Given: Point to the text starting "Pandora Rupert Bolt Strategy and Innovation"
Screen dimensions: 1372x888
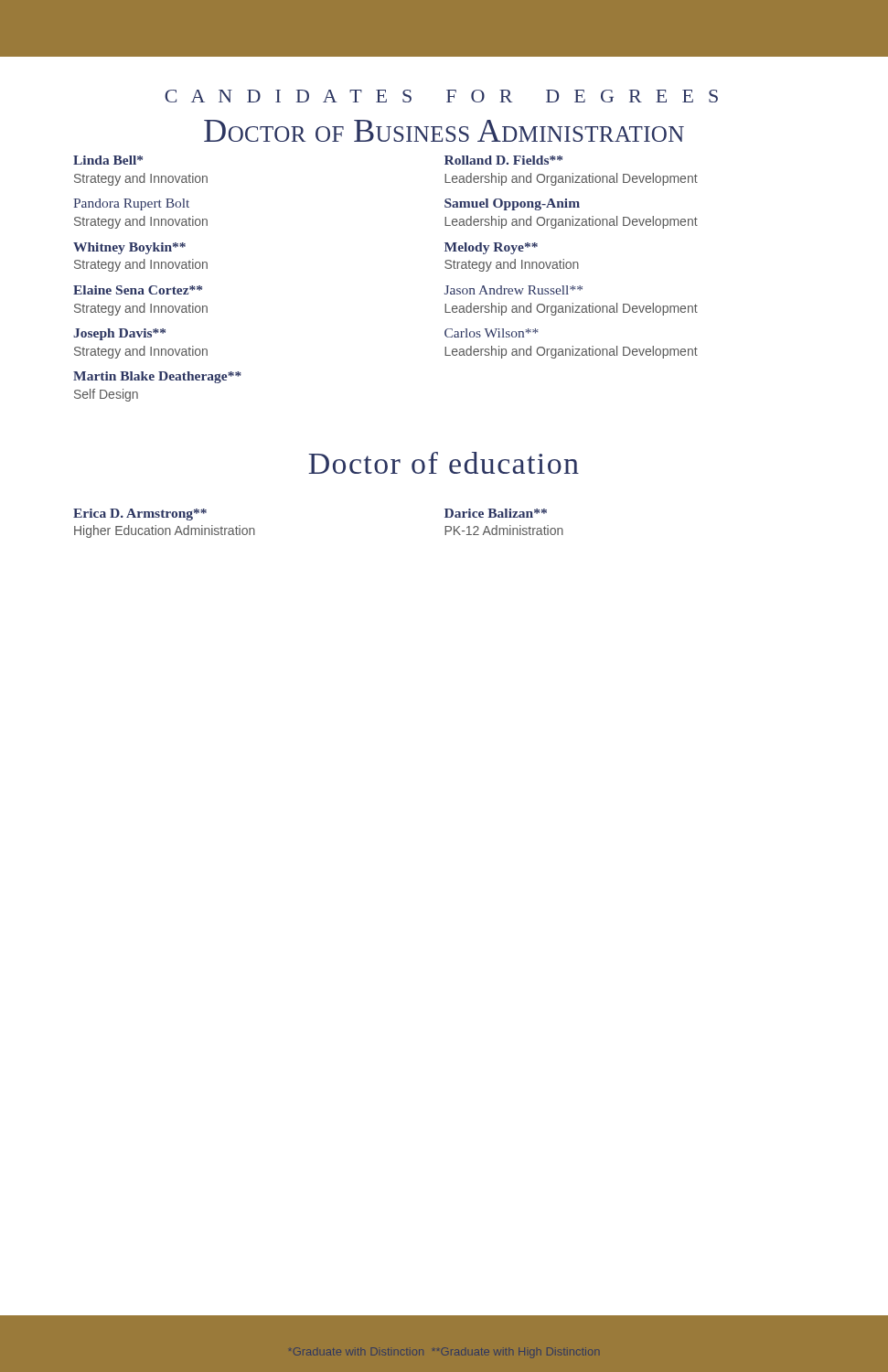Looking at the screenshot, I should tap(131, 204).
